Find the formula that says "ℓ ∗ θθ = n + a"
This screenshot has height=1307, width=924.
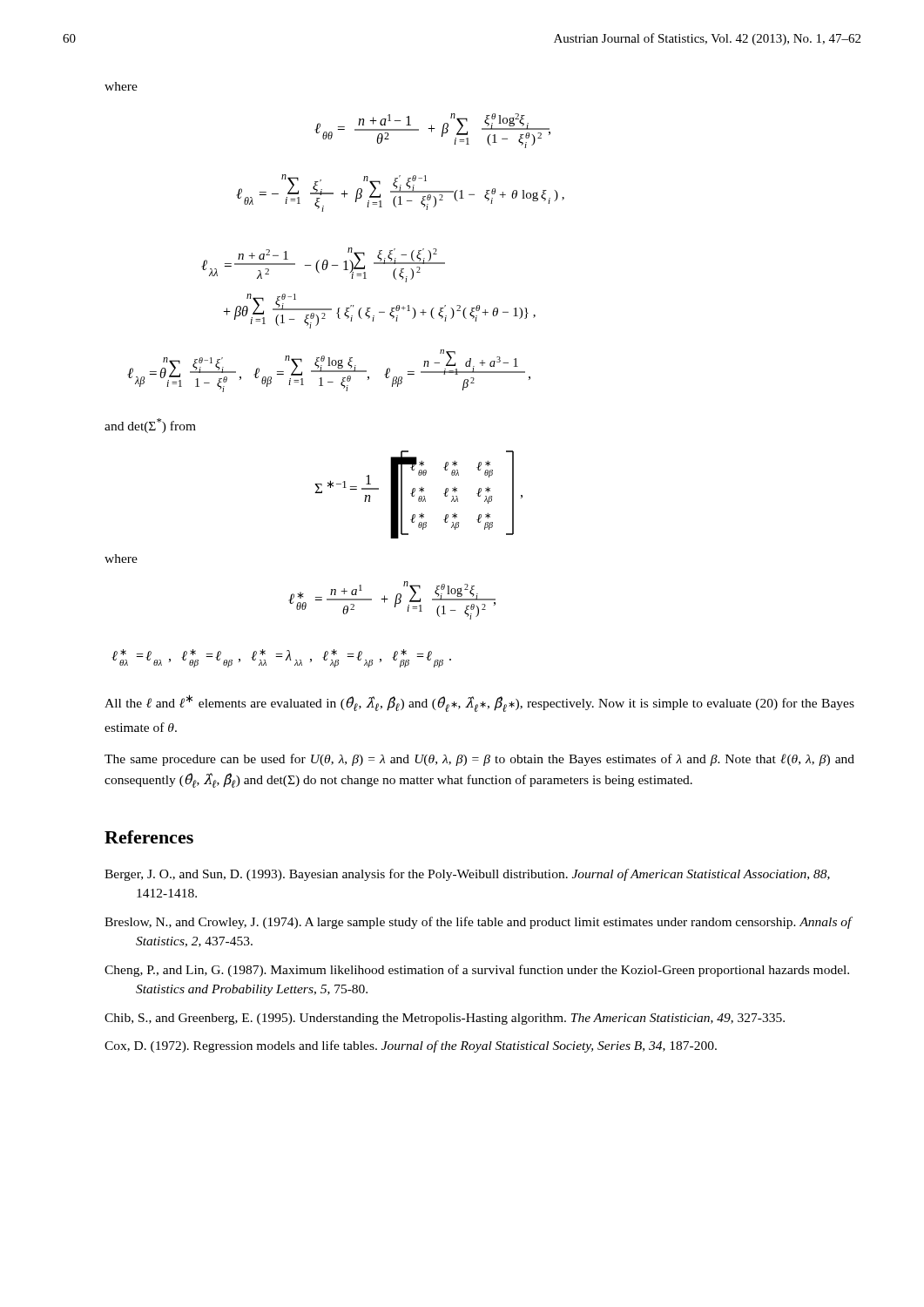[x=479, y=601]
